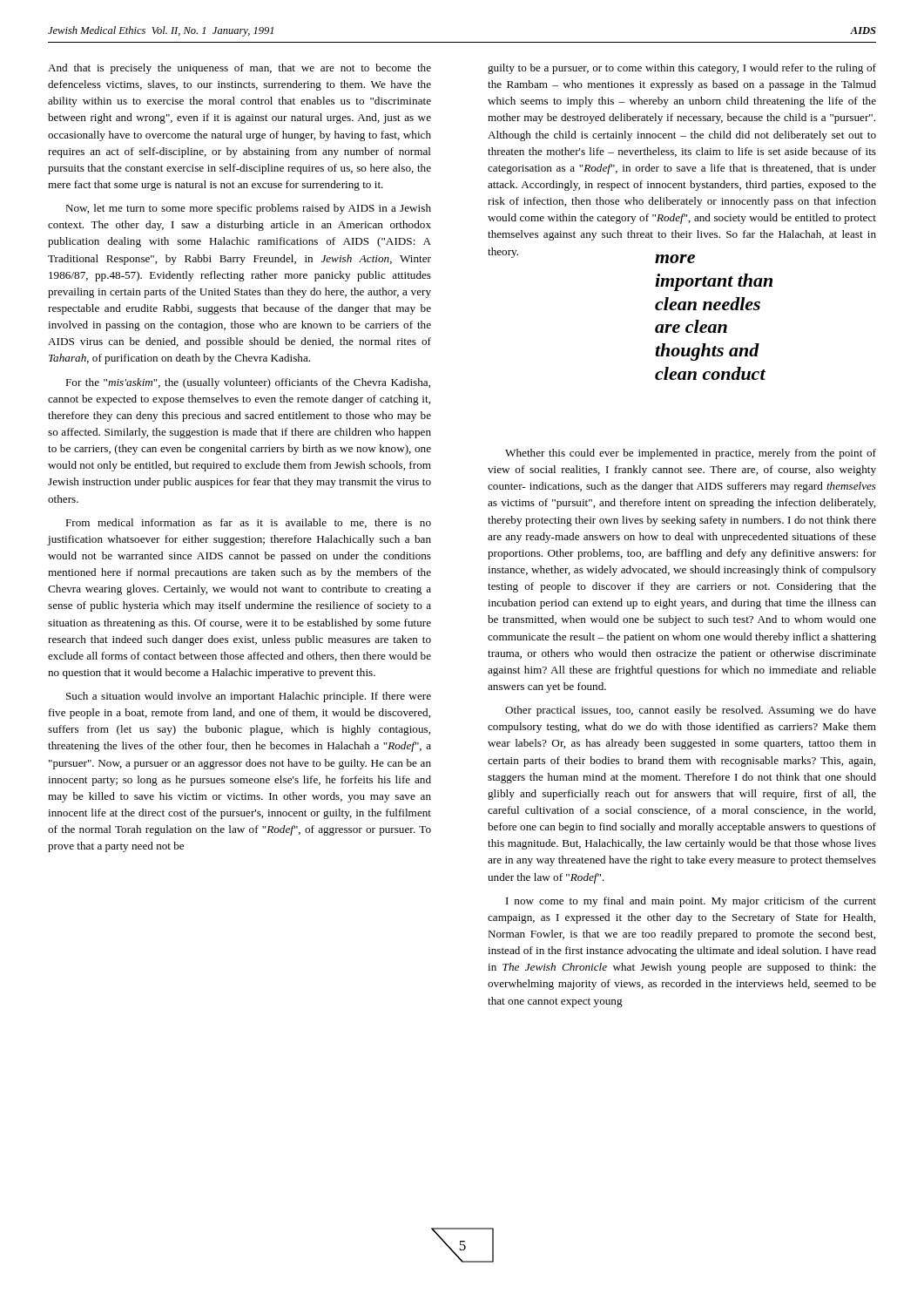Locate the block of text that opens with "Whether this could ever be implemented in"
Viewport: 924px width, 1307px height.
(682, 569)
